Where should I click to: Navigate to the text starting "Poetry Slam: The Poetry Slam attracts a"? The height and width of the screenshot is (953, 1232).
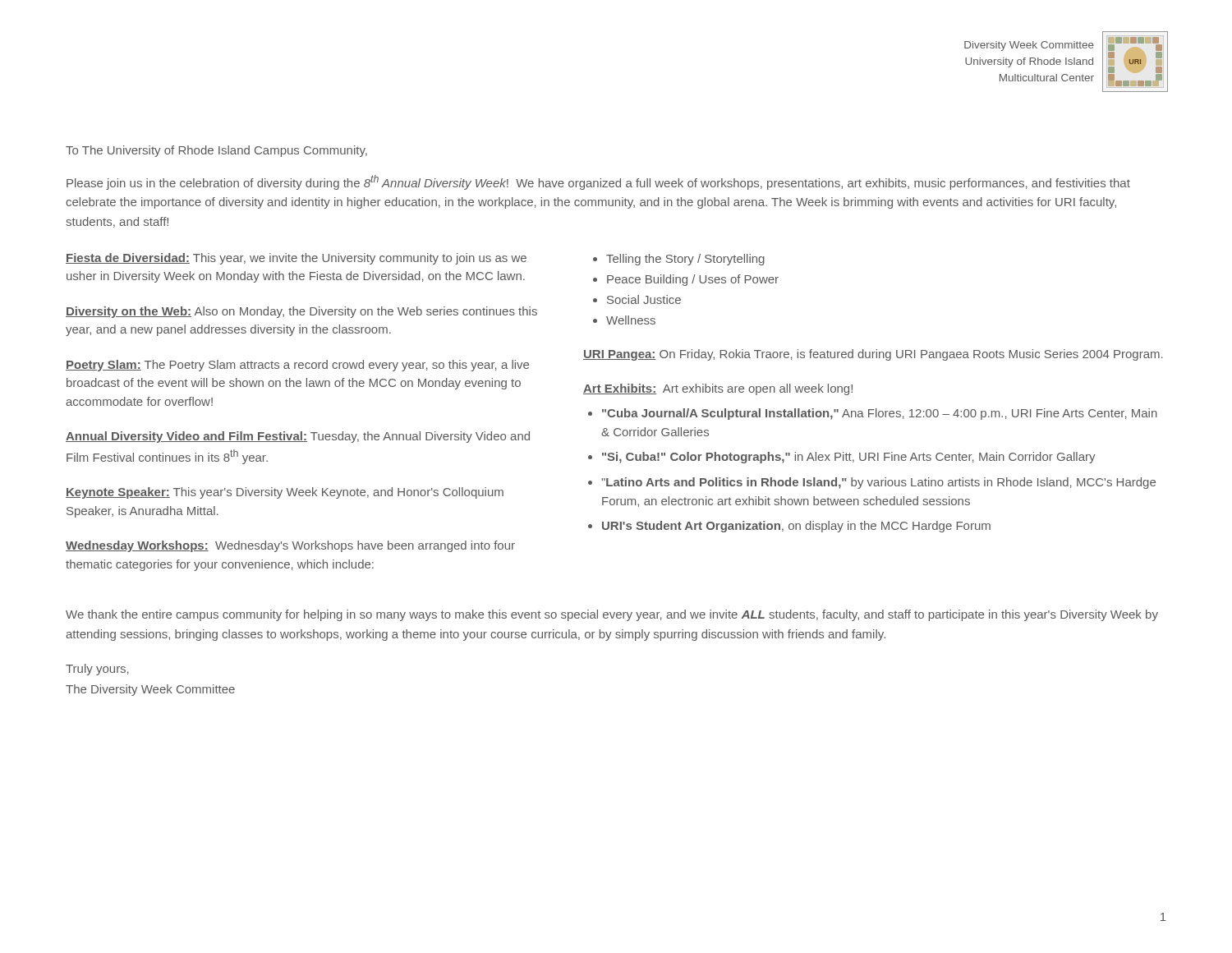[x=304, y=383]
